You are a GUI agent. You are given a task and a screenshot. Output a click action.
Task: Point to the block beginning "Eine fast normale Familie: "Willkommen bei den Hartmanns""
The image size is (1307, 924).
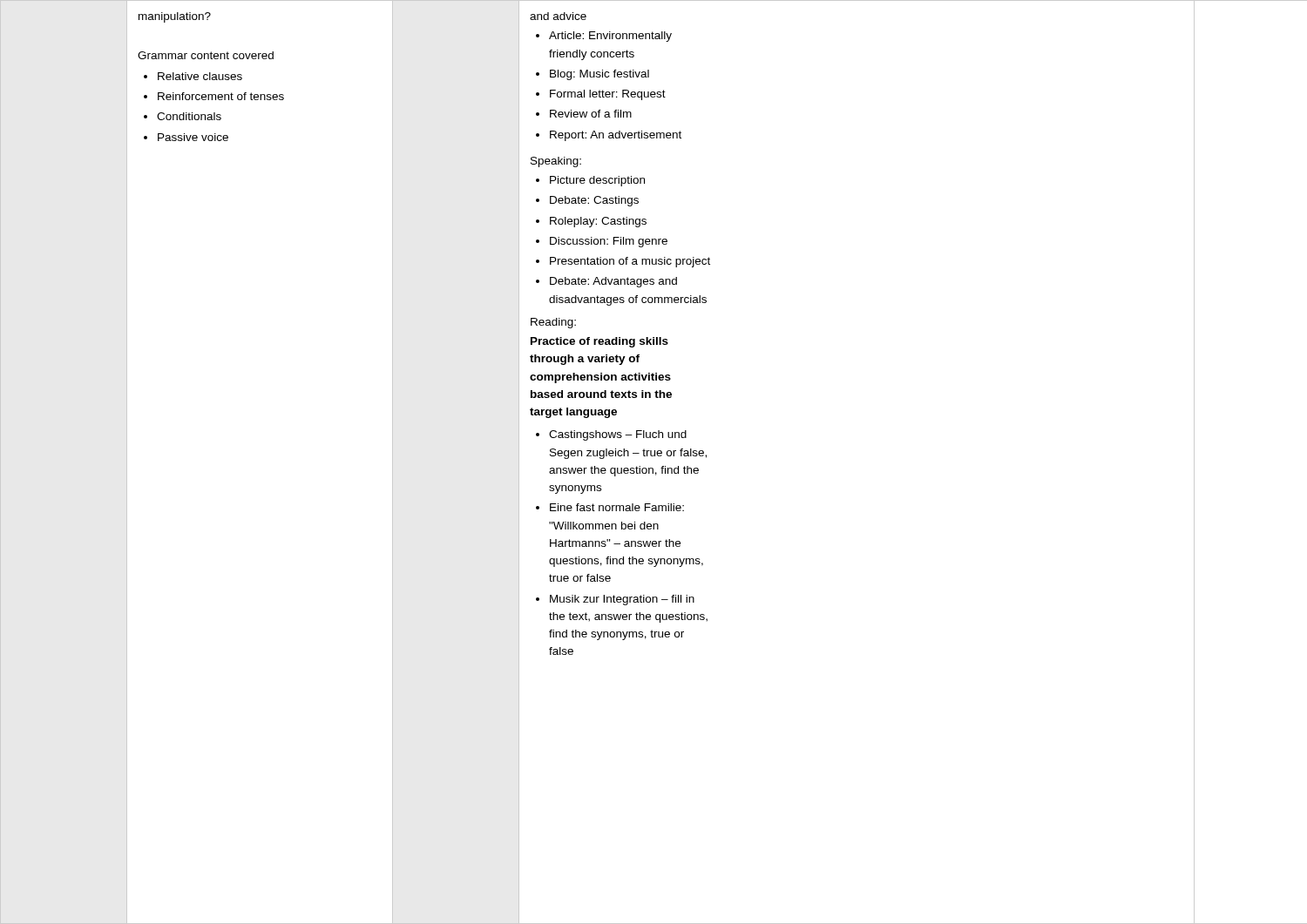(x=626, y=543)
